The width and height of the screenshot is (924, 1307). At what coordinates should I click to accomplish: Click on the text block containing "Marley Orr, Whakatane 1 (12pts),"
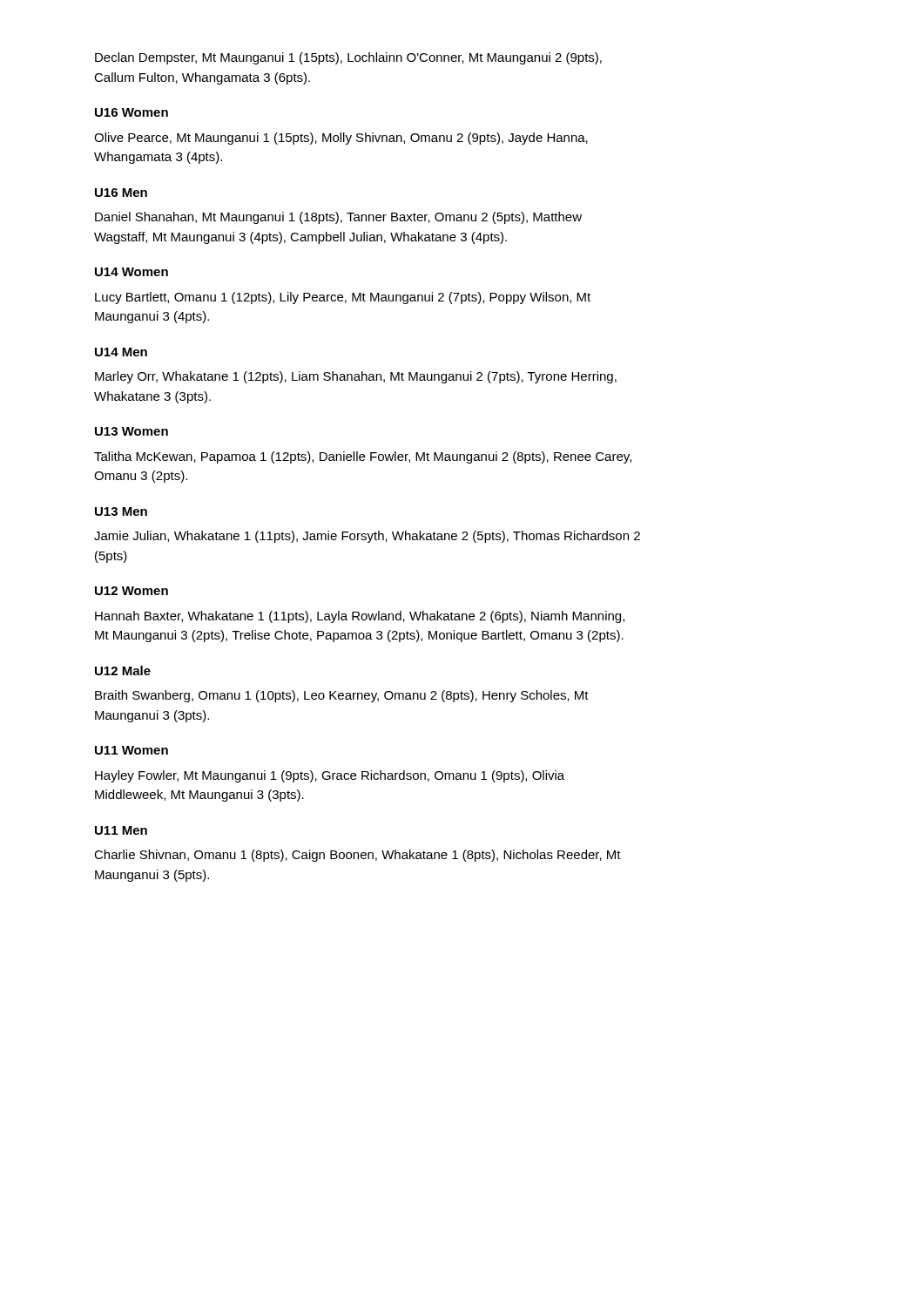(356, 386)
